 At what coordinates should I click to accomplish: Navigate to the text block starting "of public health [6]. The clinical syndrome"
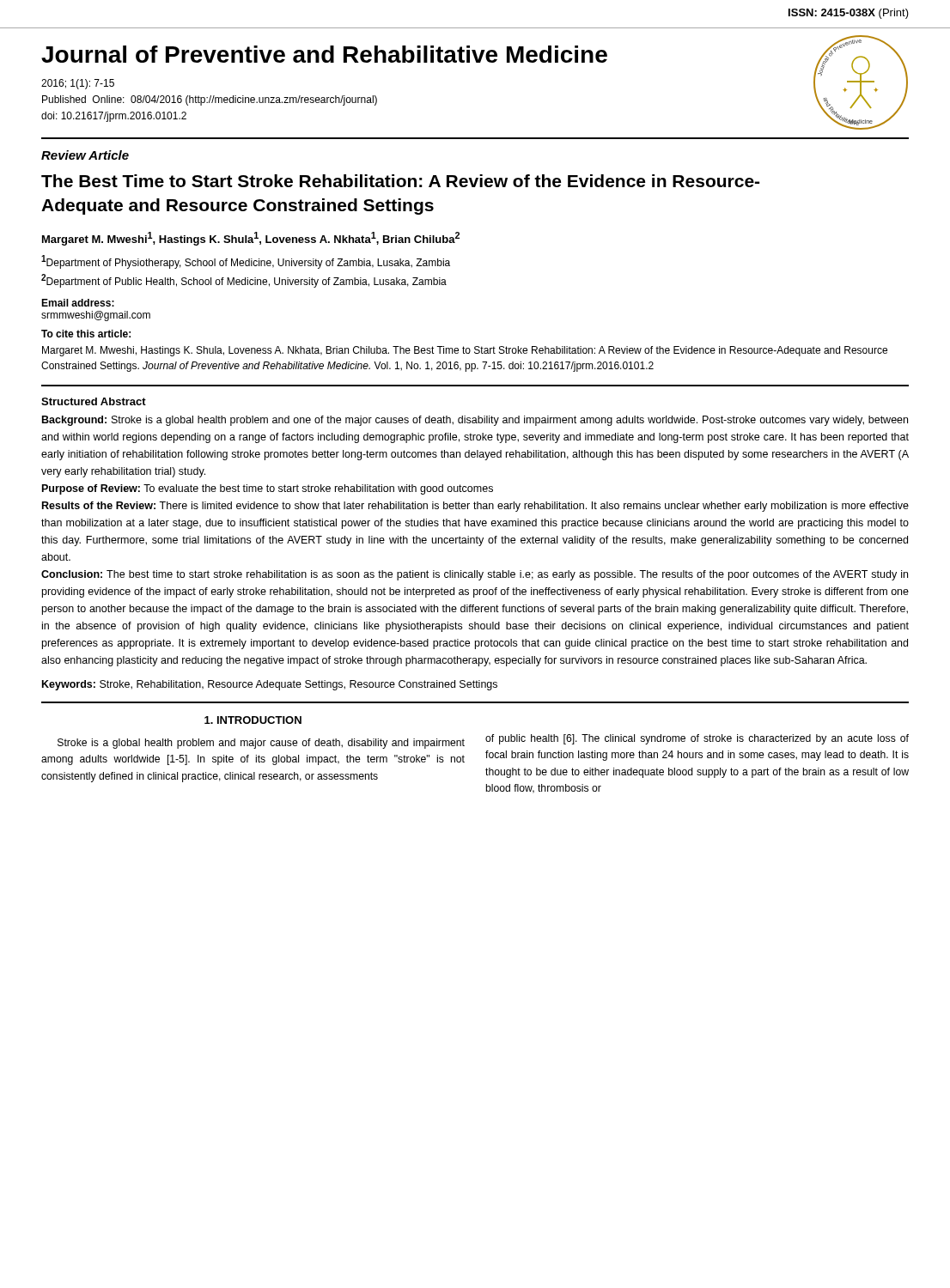tap(697, 763)
